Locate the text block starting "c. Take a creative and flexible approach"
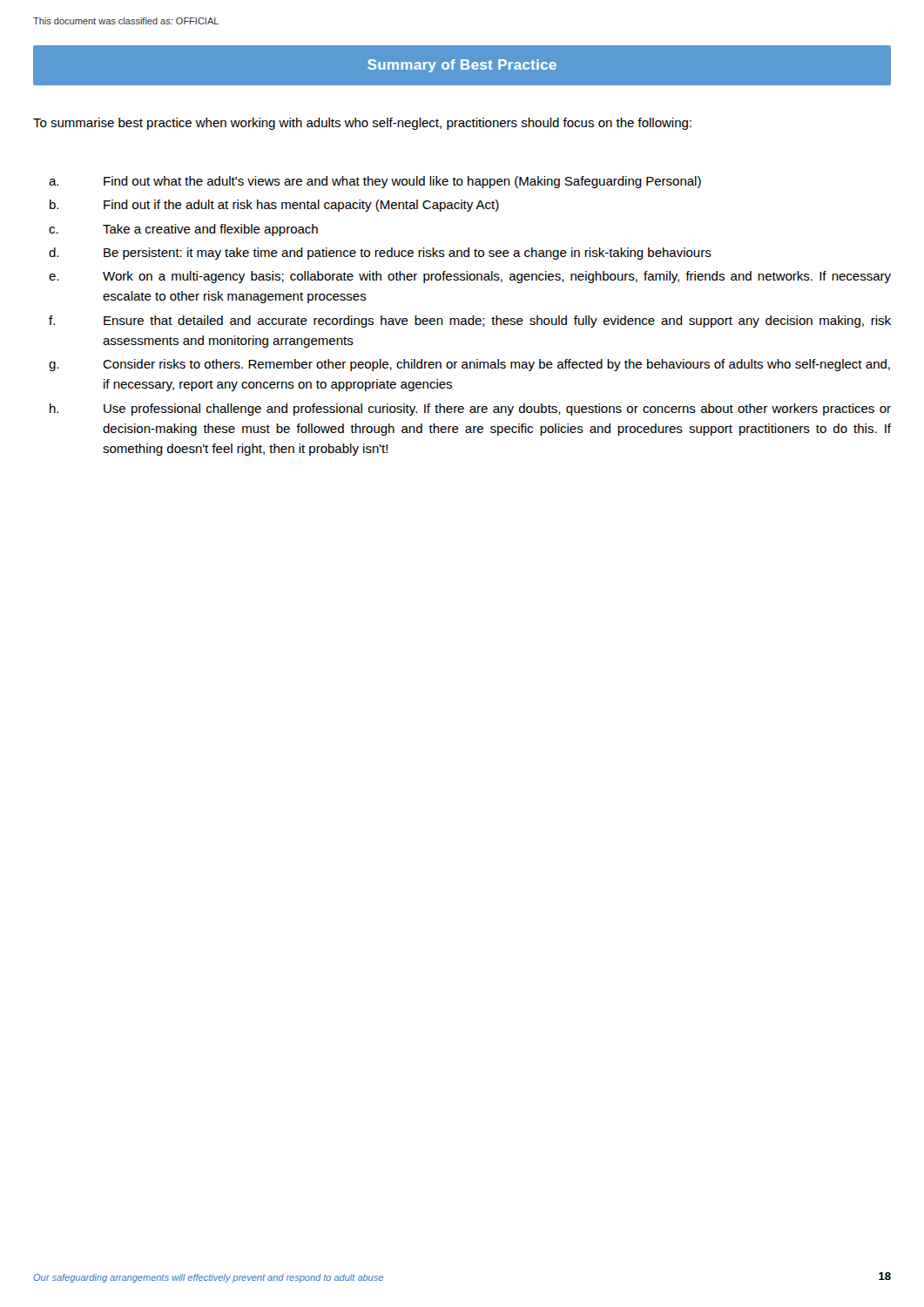Image resolution: width=924 pixels, height=1307 pixels. [183, 230]
